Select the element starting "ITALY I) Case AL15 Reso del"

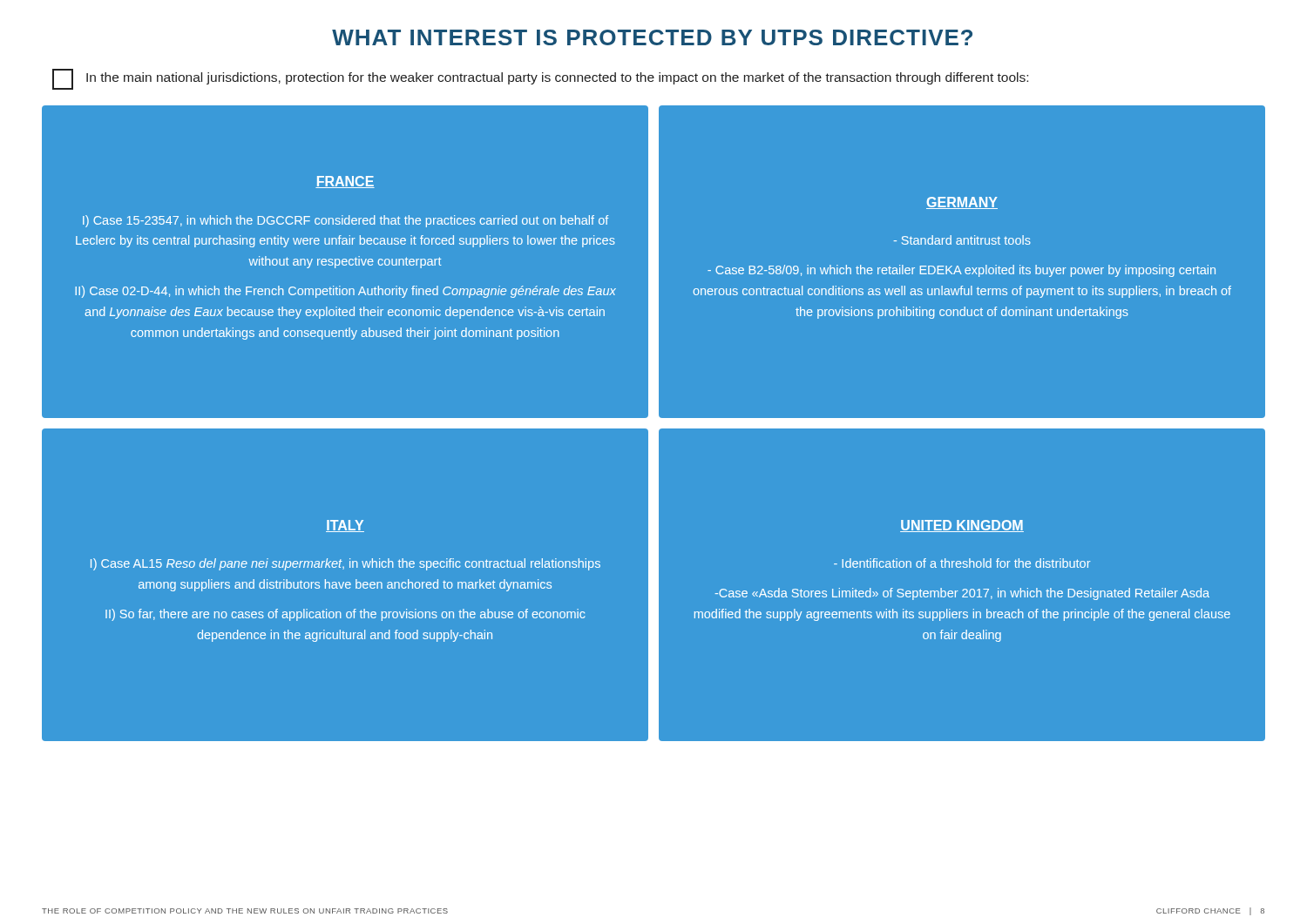(345, 585)
